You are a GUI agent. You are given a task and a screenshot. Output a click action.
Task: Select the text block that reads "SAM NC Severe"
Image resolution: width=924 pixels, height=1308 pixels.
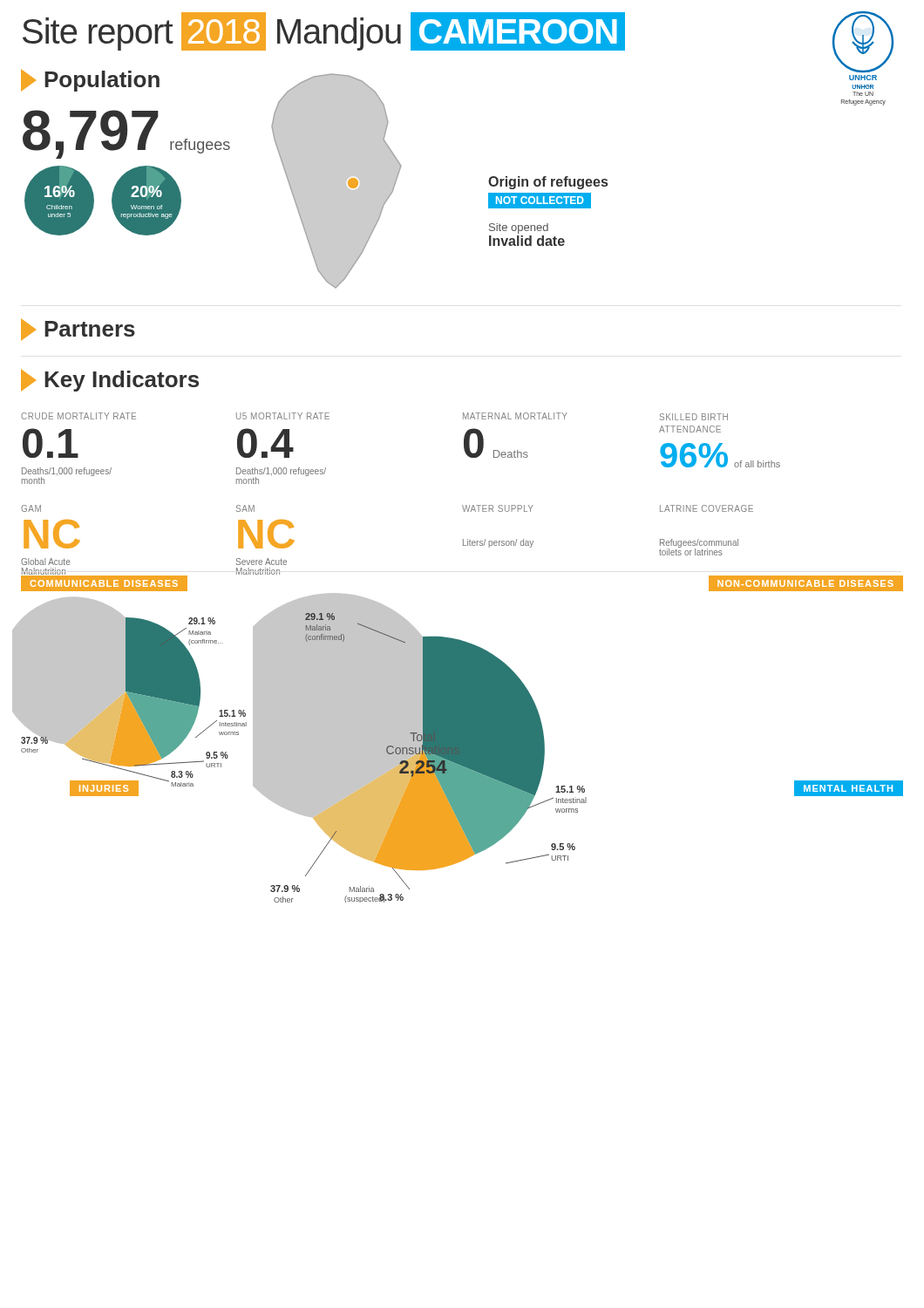[245, 508]
